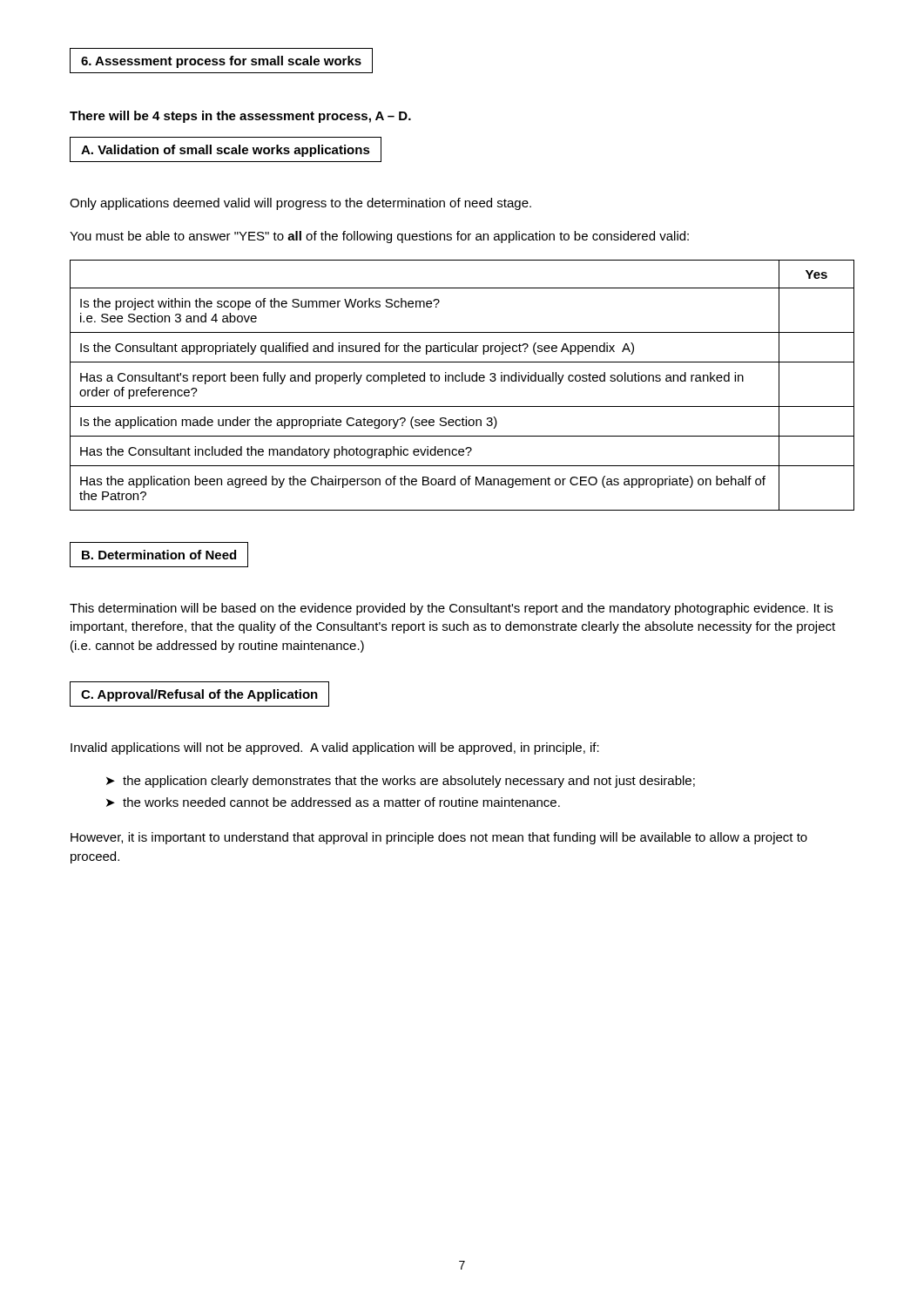This screenshot has height=1307, width=924.
Task: Select the text starting "C. Approval/Refusal of the Application"
Action: 200,694
